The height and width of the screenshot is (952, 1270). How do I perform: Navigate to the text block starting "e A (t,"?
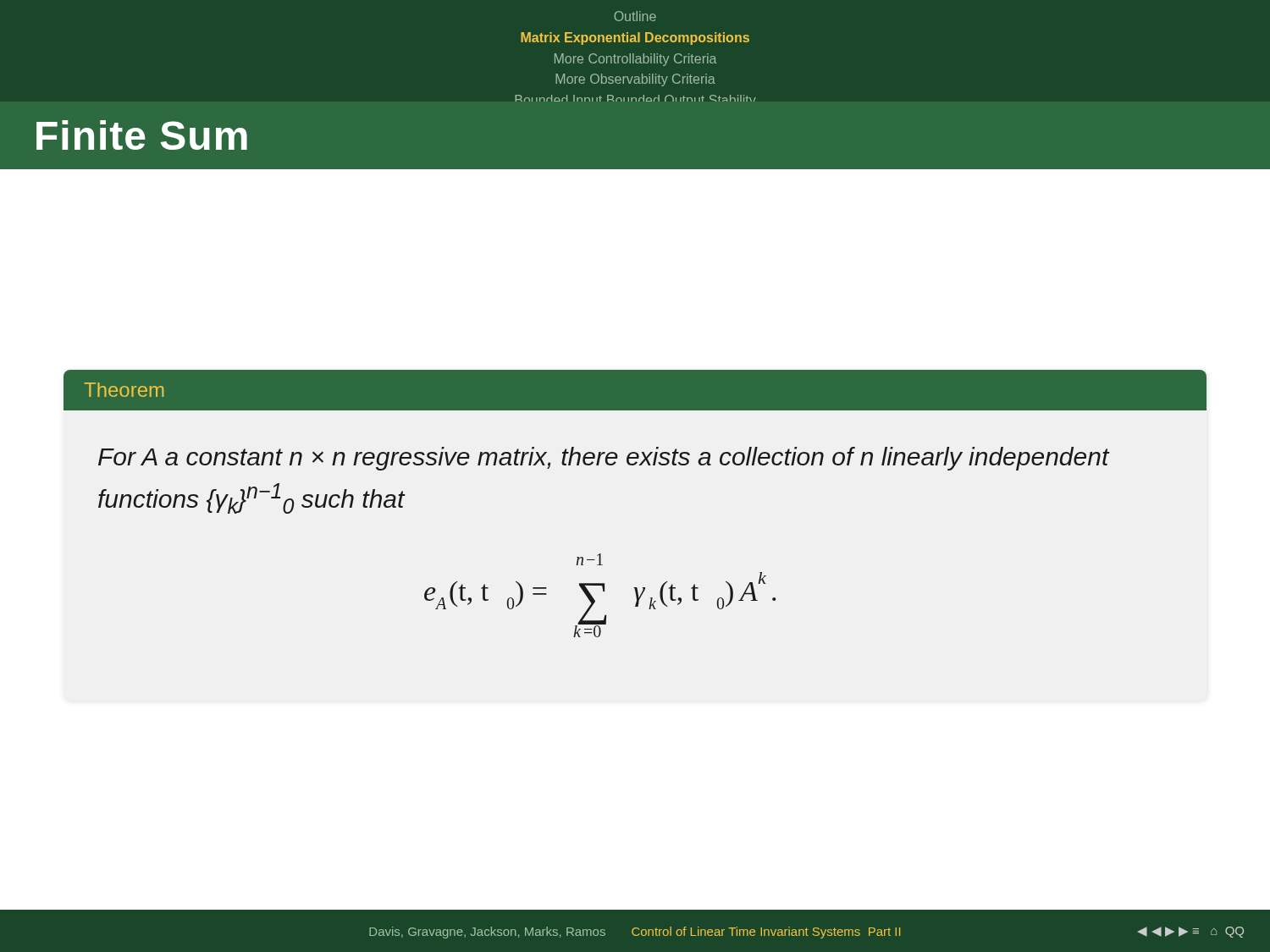point(635,595)
